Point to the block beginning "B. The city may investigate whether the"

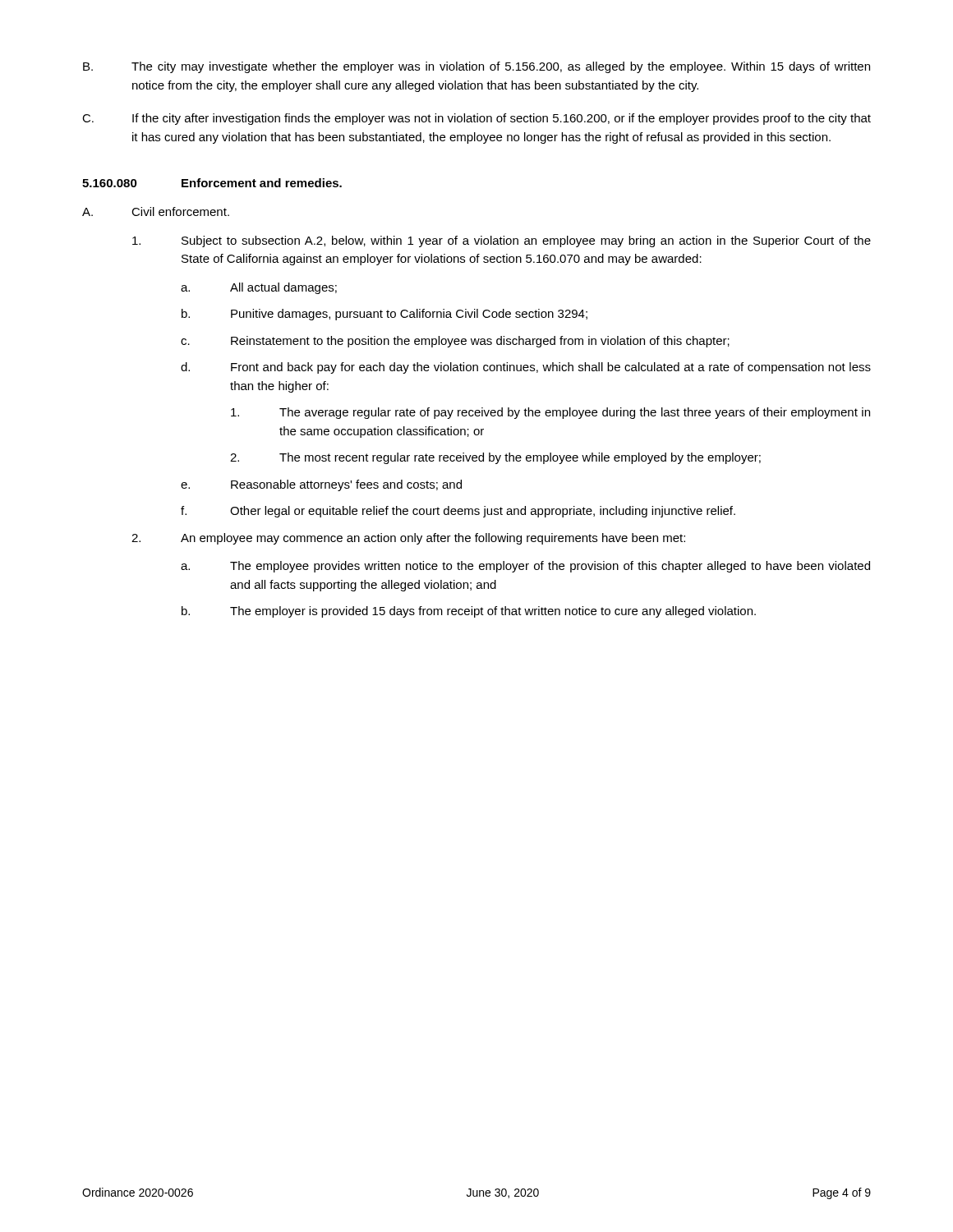pyautogui.click(x=476, y=76)
